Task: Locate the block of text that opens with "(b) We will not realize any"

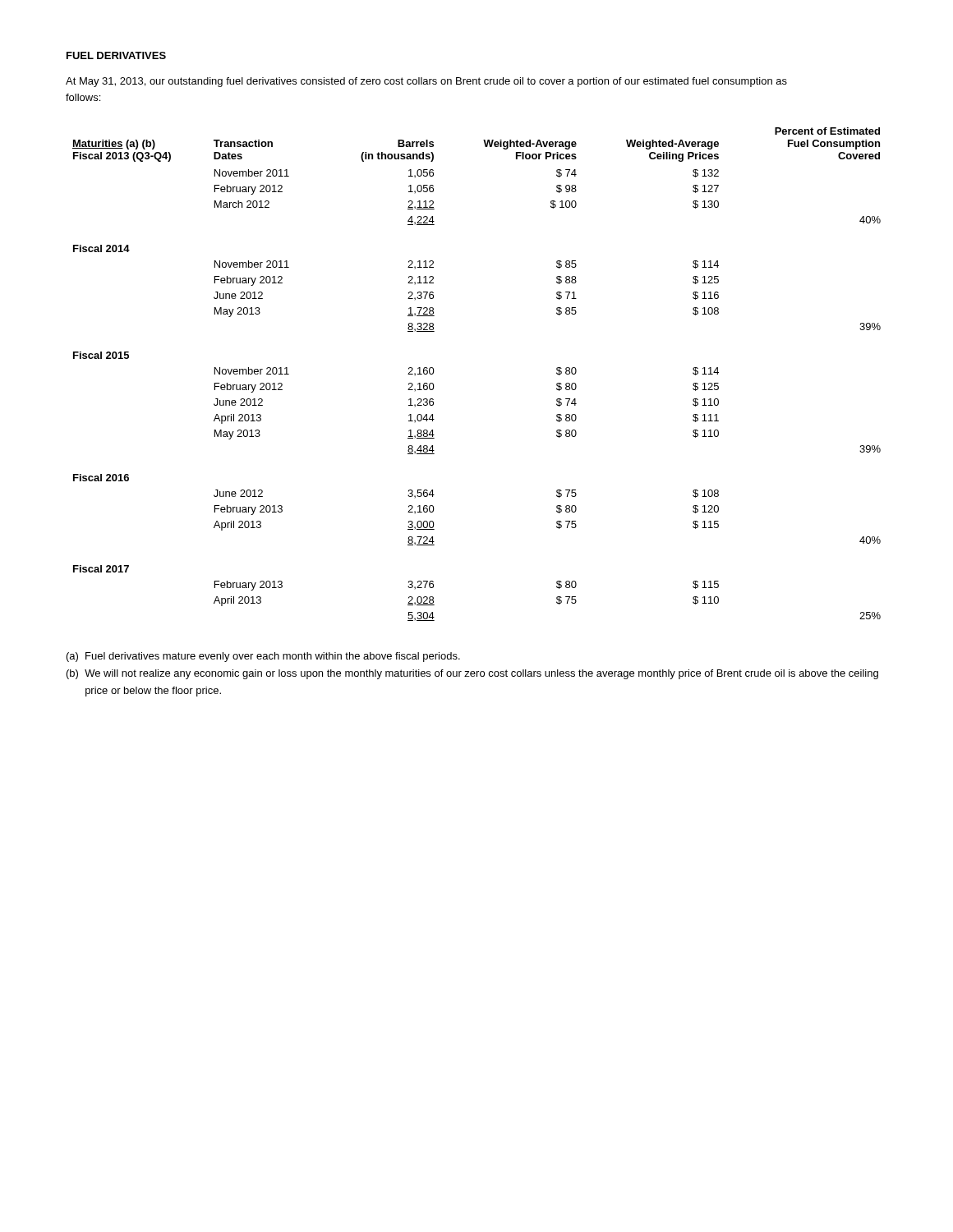Action: click(476, 682)
